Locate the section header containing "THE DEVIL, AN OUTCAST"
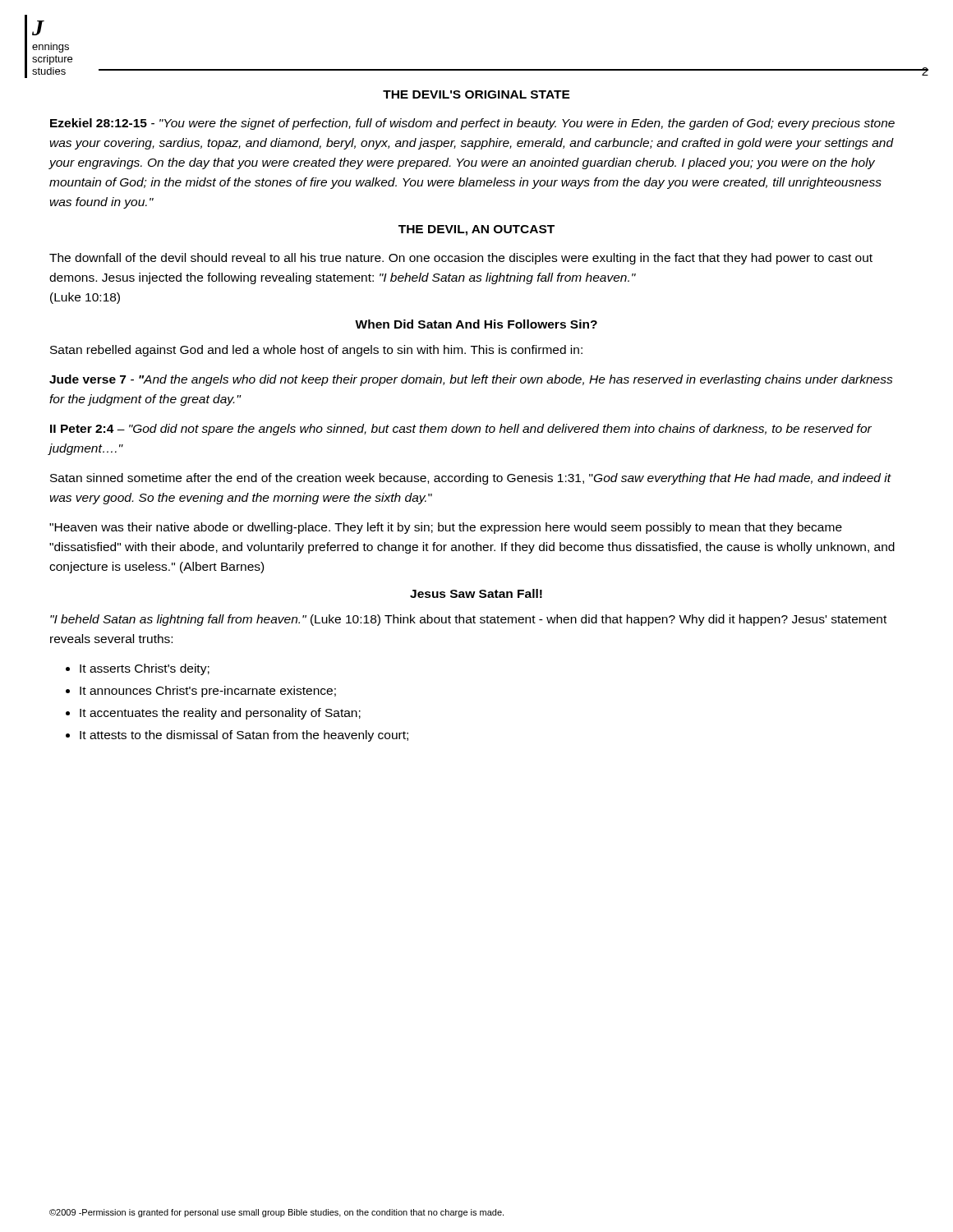 coord(476,229)
